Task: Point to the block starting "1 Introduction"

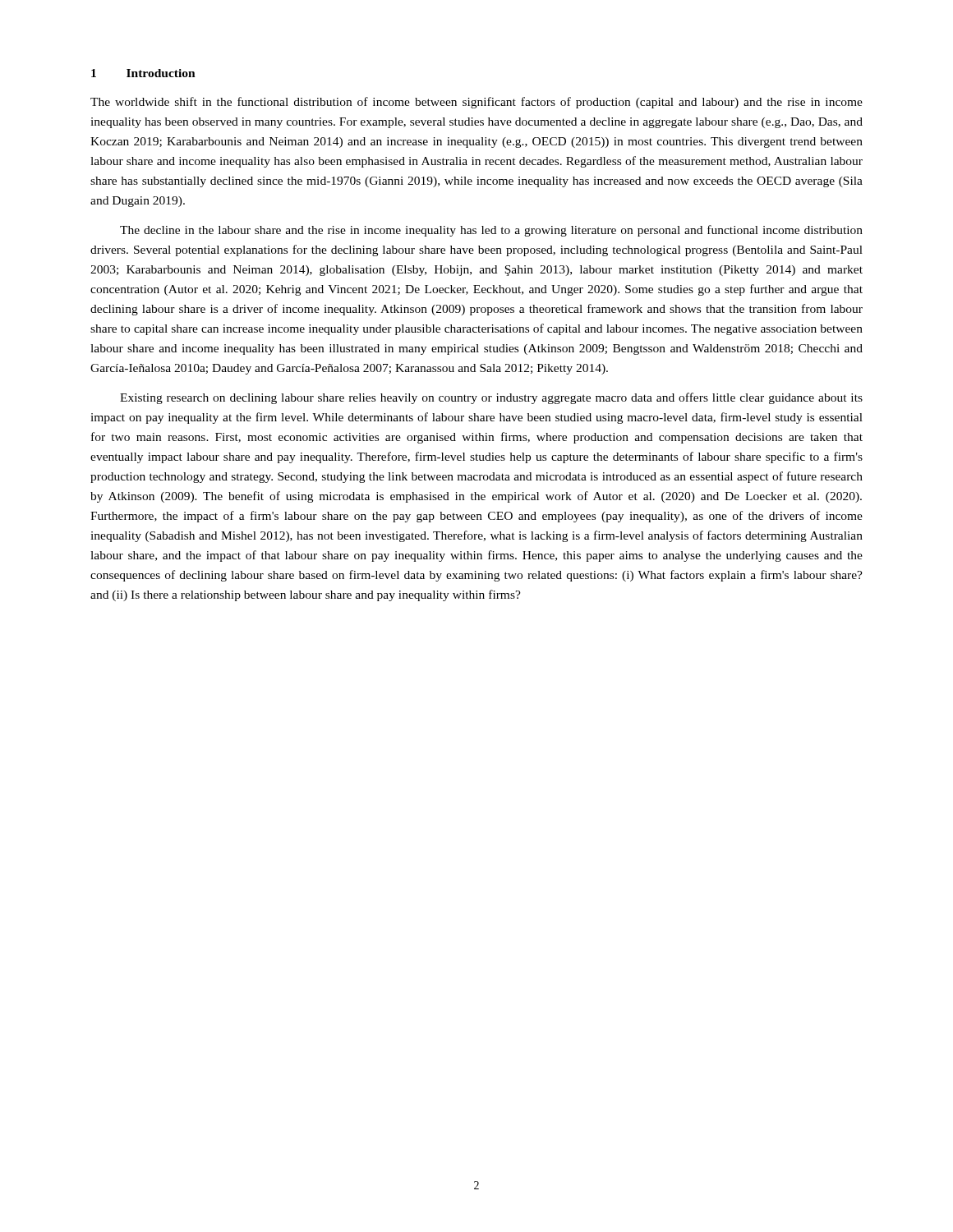Action: click(143, 73)
